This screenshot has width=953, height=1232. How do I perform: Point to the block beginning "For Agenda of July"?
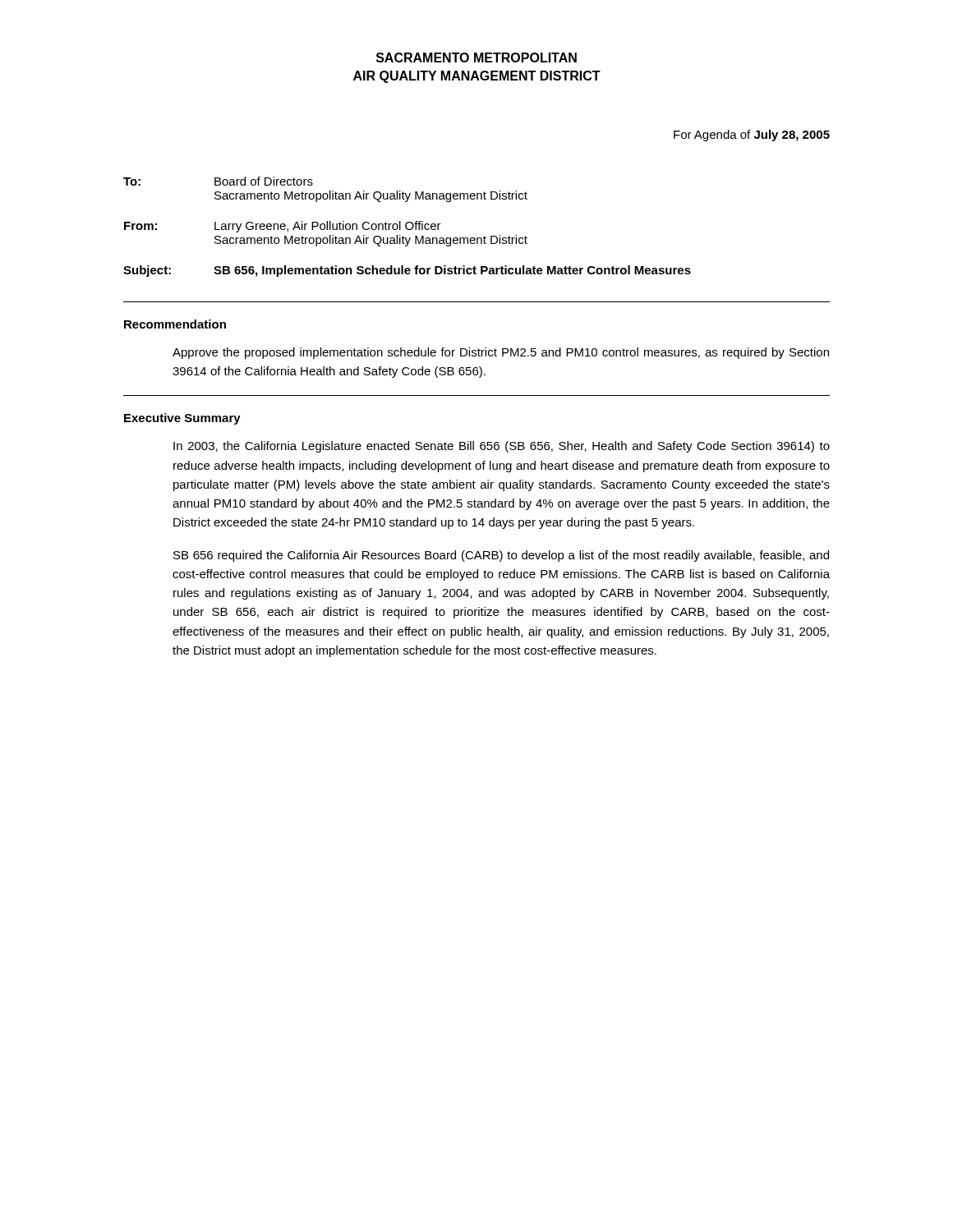[x=751, y=134]
